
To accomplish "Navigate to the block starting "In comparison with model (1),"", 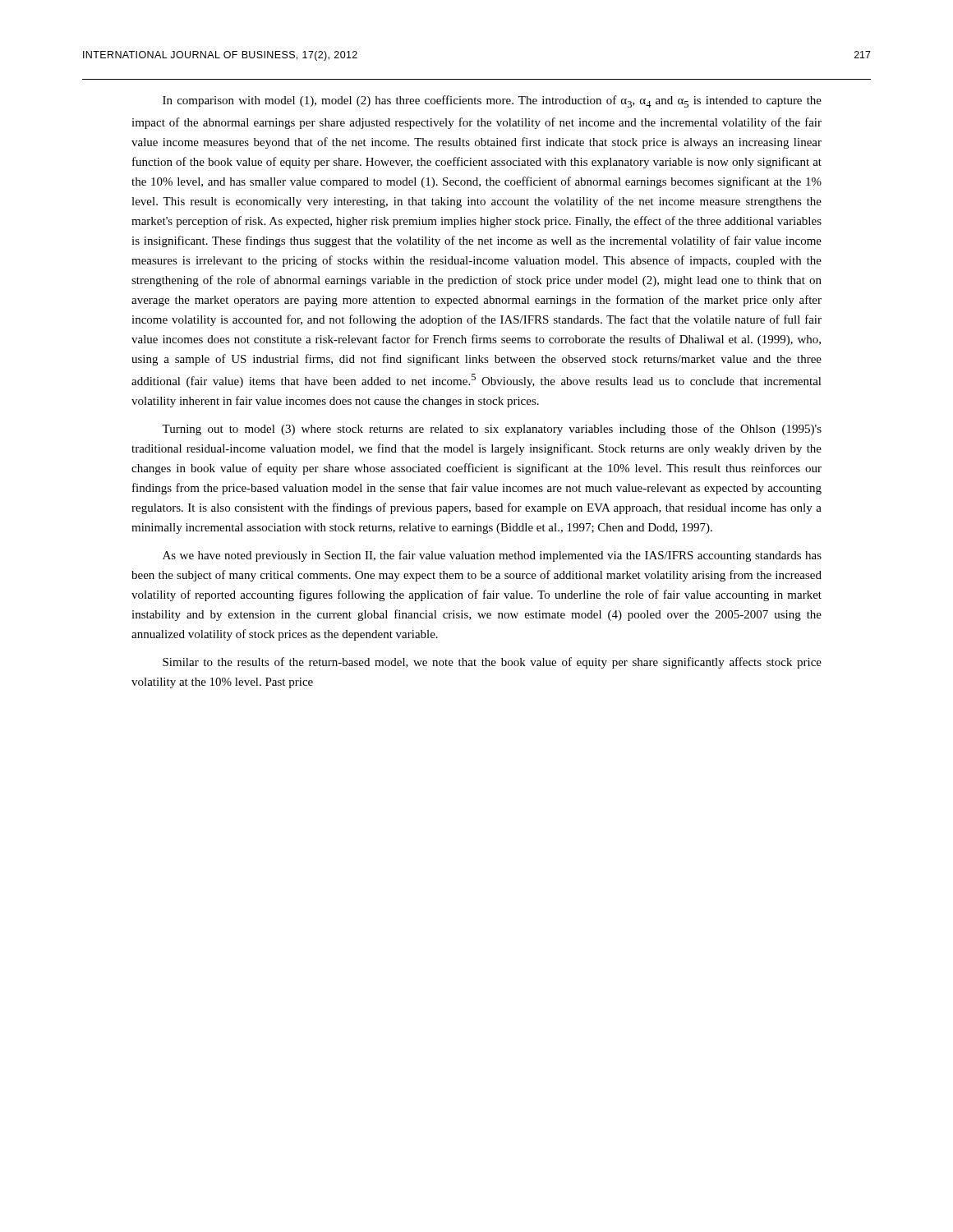I will pyautogui.click(x=476, y=391).
